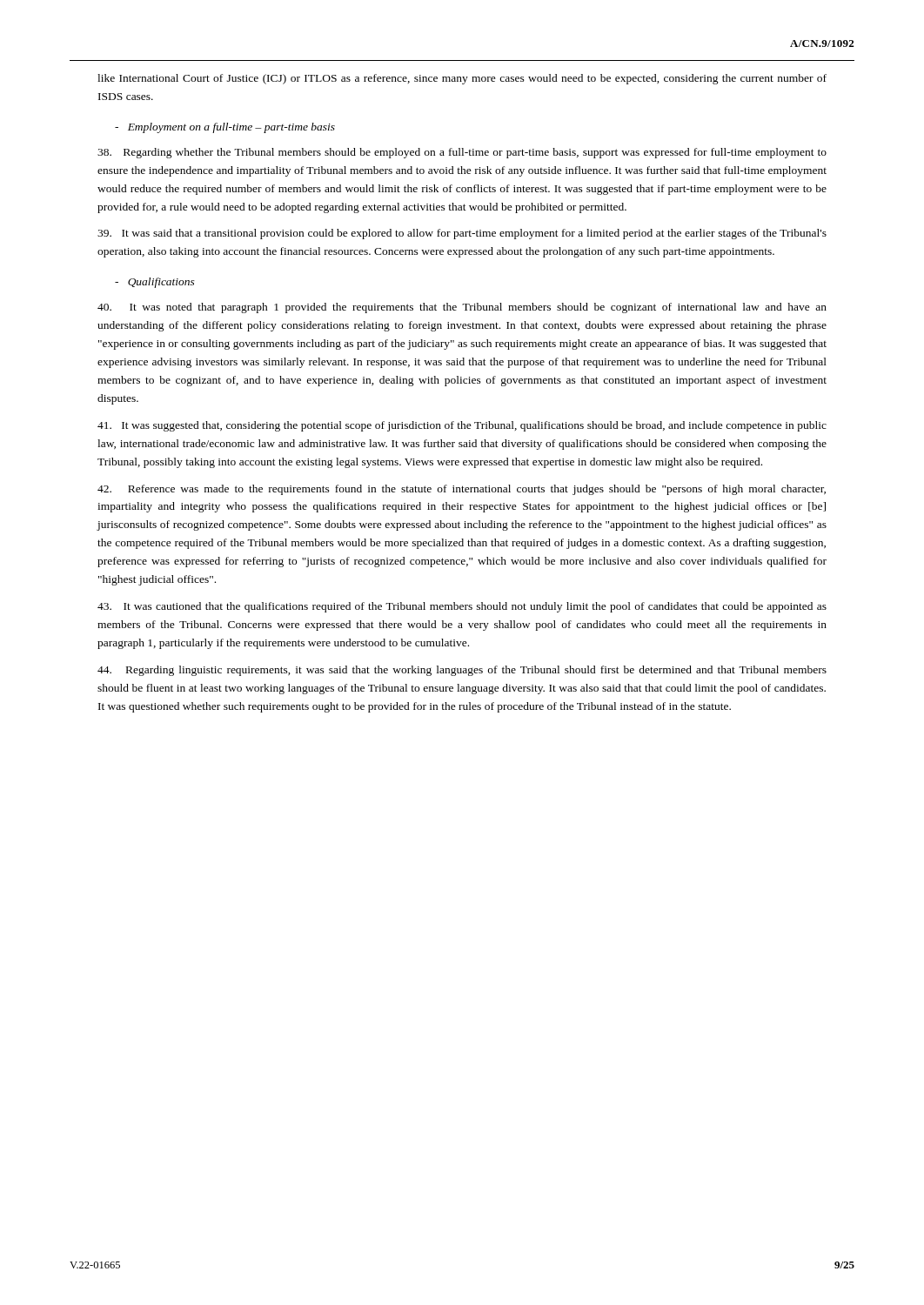
Task: Click on the text starting "like International Court of Justice (ICJ) or ITLOS"
Action: (x=462, y=88)
